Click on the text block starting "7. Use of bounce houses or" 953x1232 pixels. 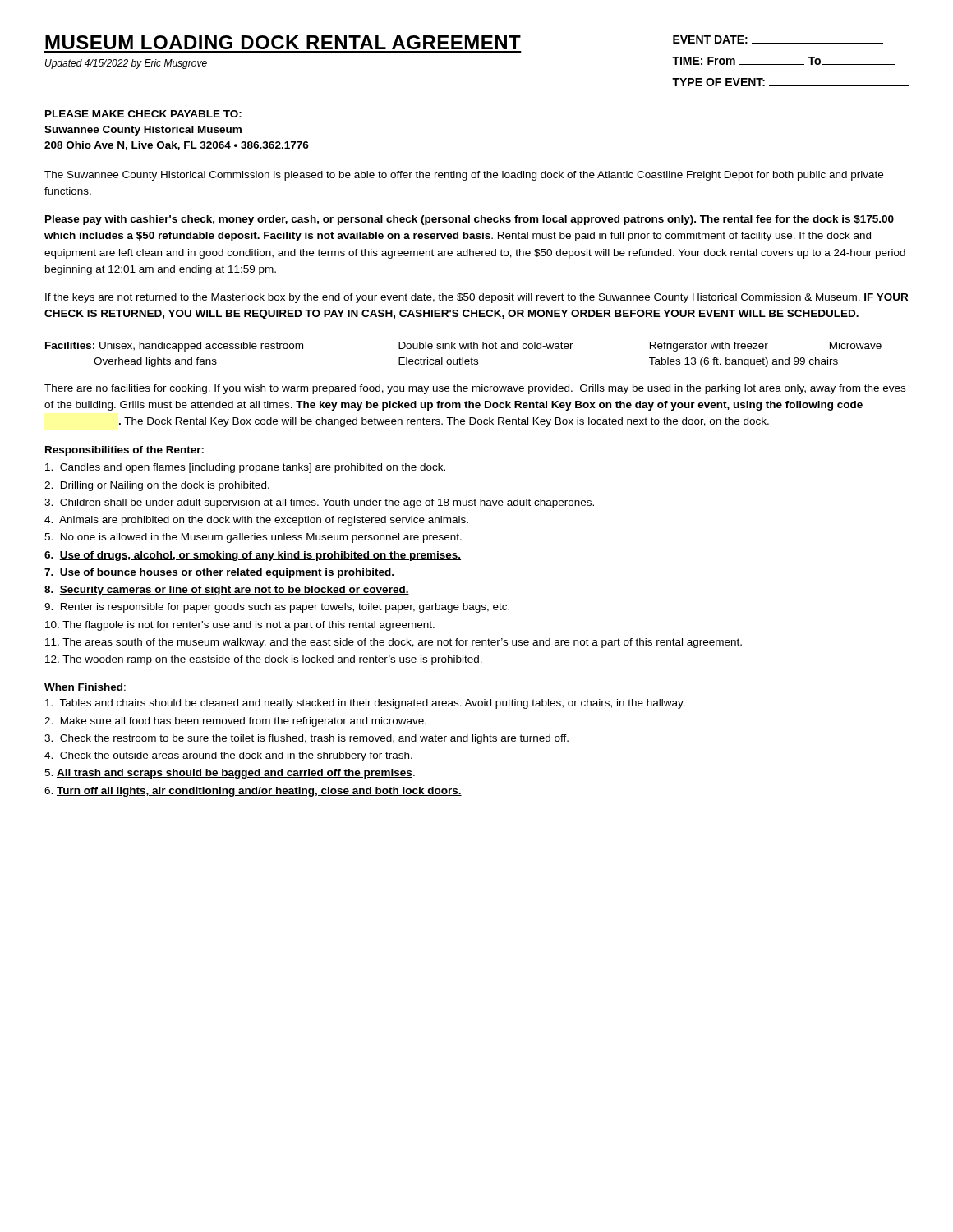(219, 572)
